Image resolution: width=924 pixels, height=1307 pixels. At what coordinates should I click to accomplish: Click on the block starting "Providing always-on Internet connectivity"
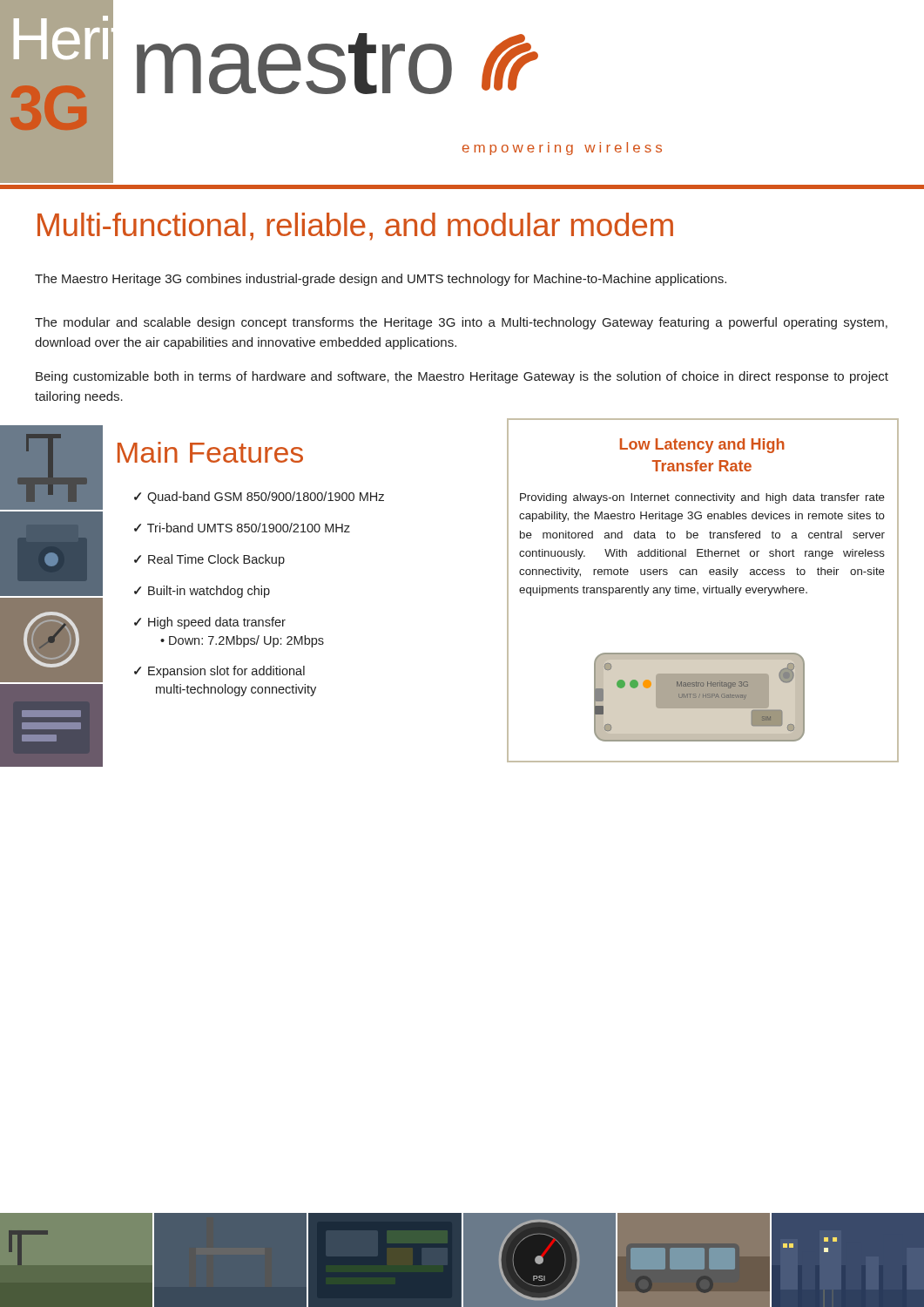click(x=702, y=543)
